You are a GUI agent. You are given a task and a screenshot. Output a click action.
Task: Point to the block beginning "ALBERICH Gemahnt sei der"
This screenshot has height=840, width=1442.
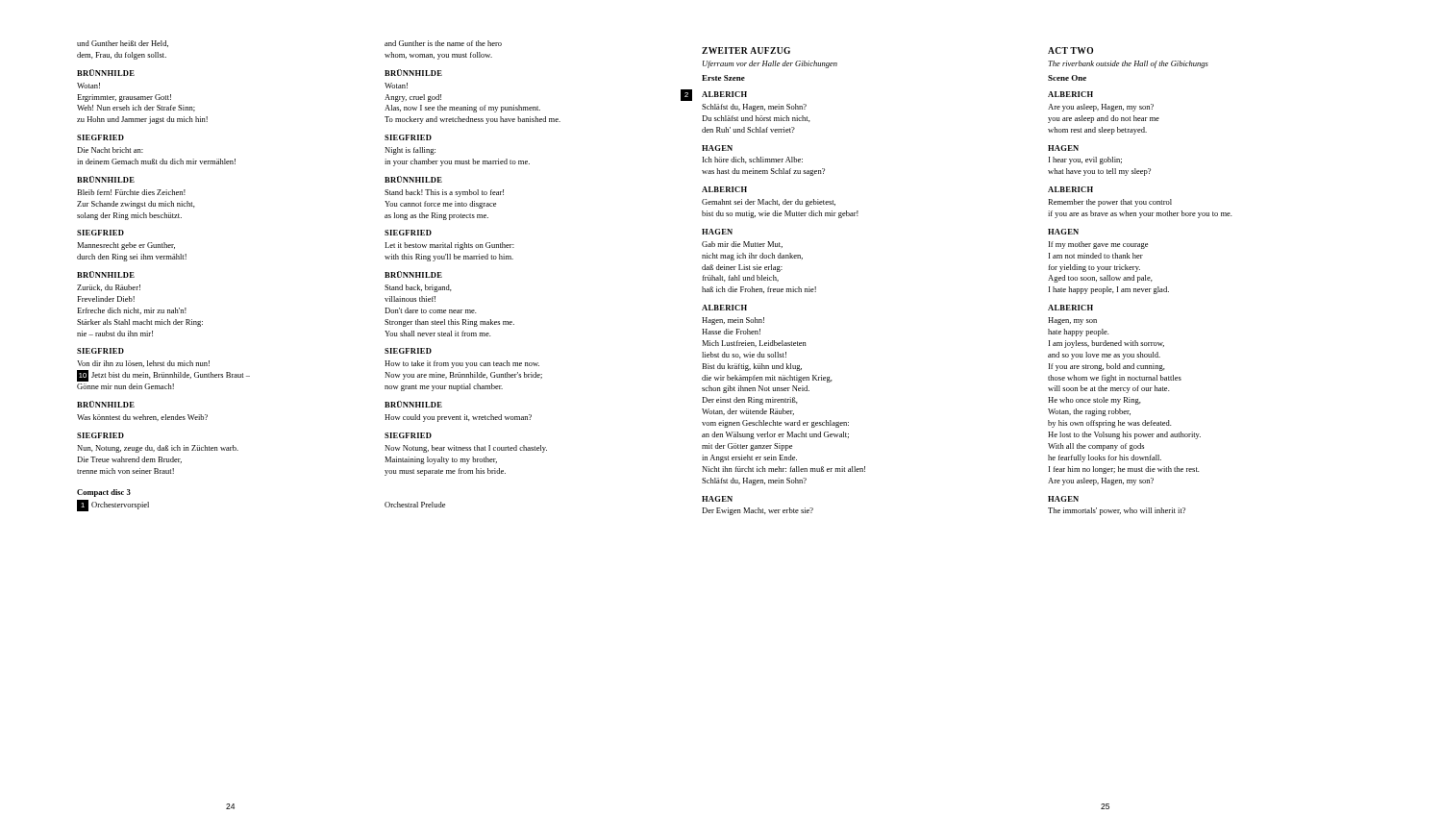tap(851, 201)
